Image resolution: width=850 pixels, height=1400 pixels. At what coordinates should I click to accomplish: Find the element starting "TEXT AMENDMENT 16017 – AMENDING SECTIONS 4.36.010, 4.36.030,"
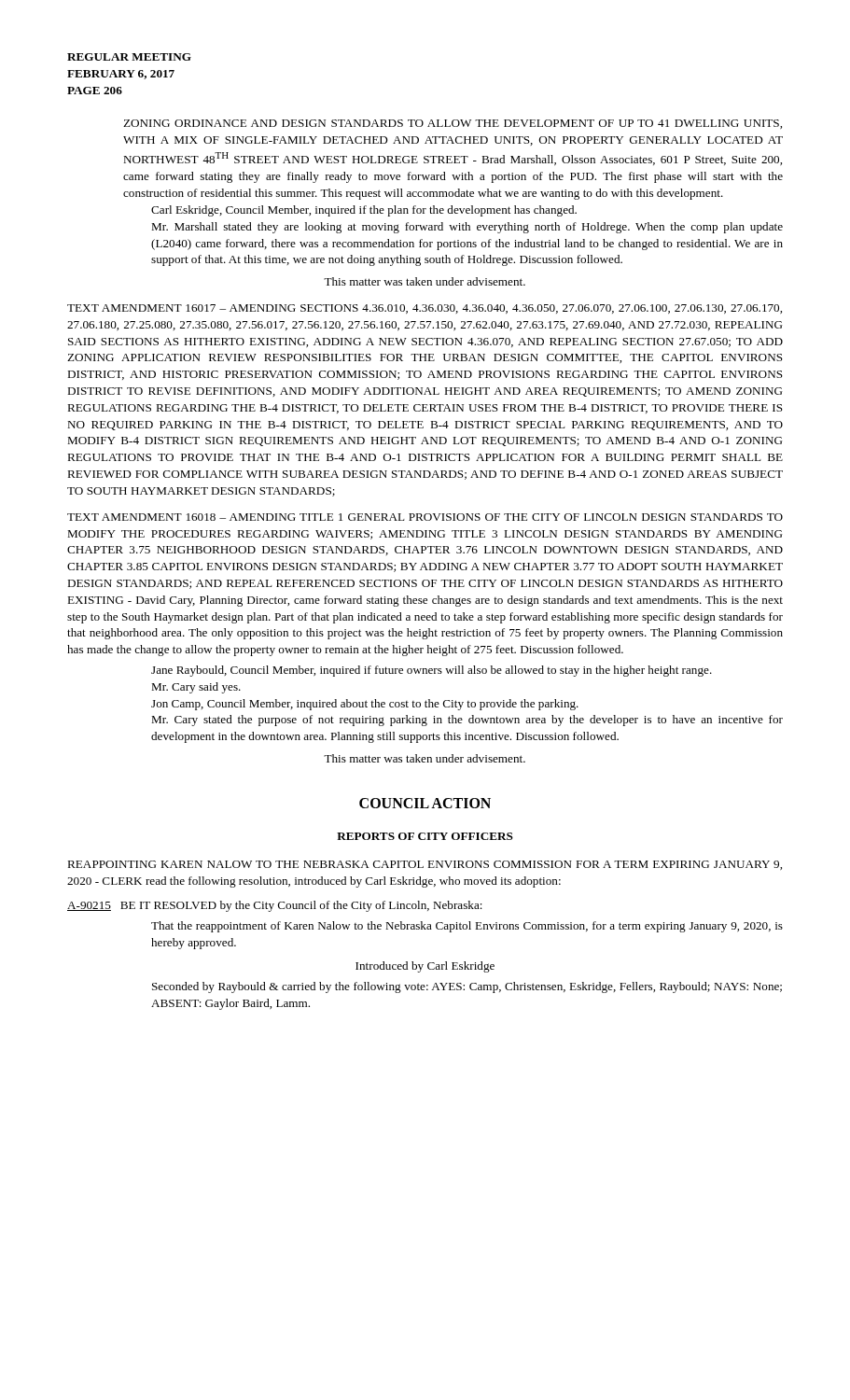(x=425, y=399)
